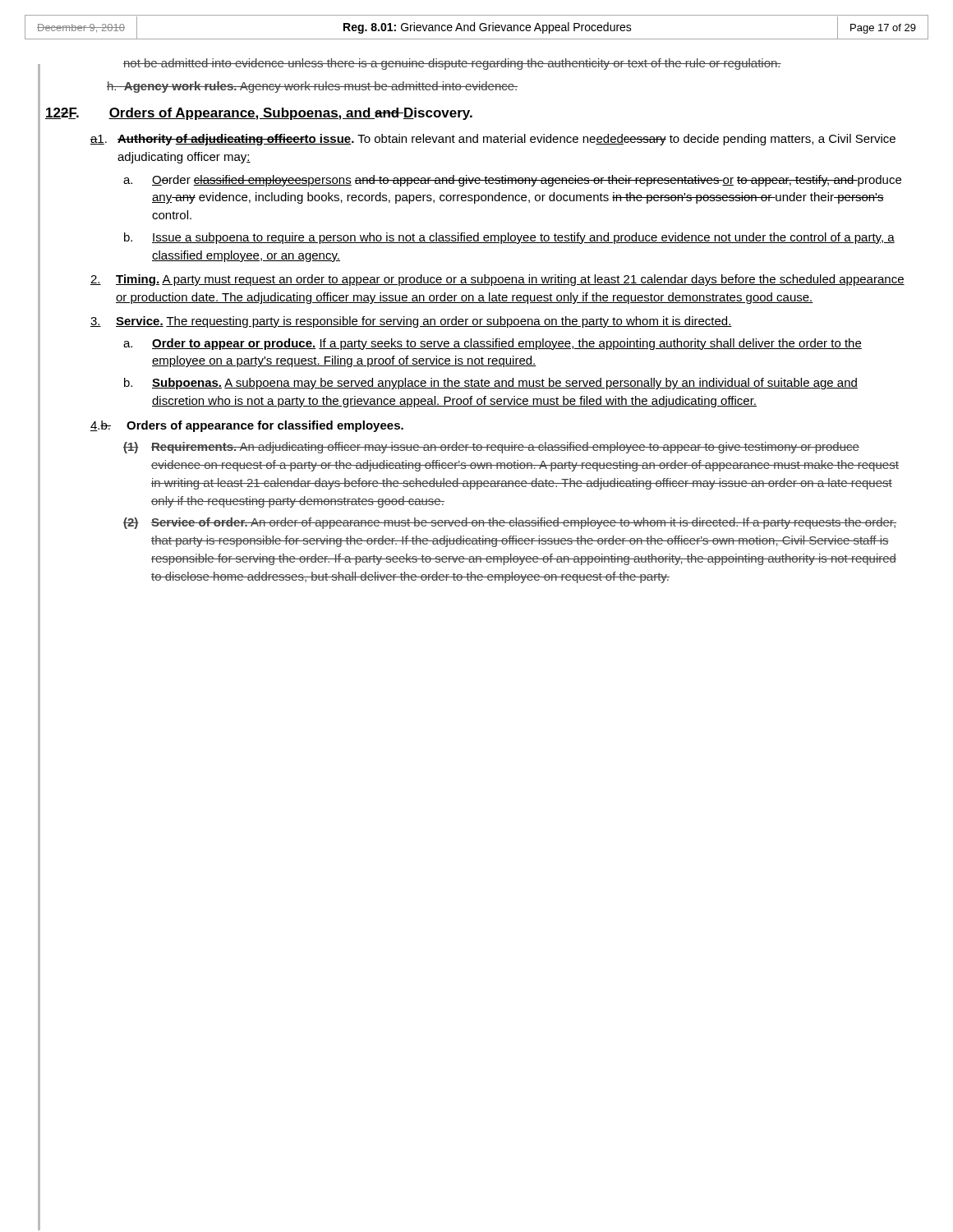The width and height of the screenshot is (953, 1232).
Task: Navigate to the block starting "not be admitted into"
Action: point(452,63)
